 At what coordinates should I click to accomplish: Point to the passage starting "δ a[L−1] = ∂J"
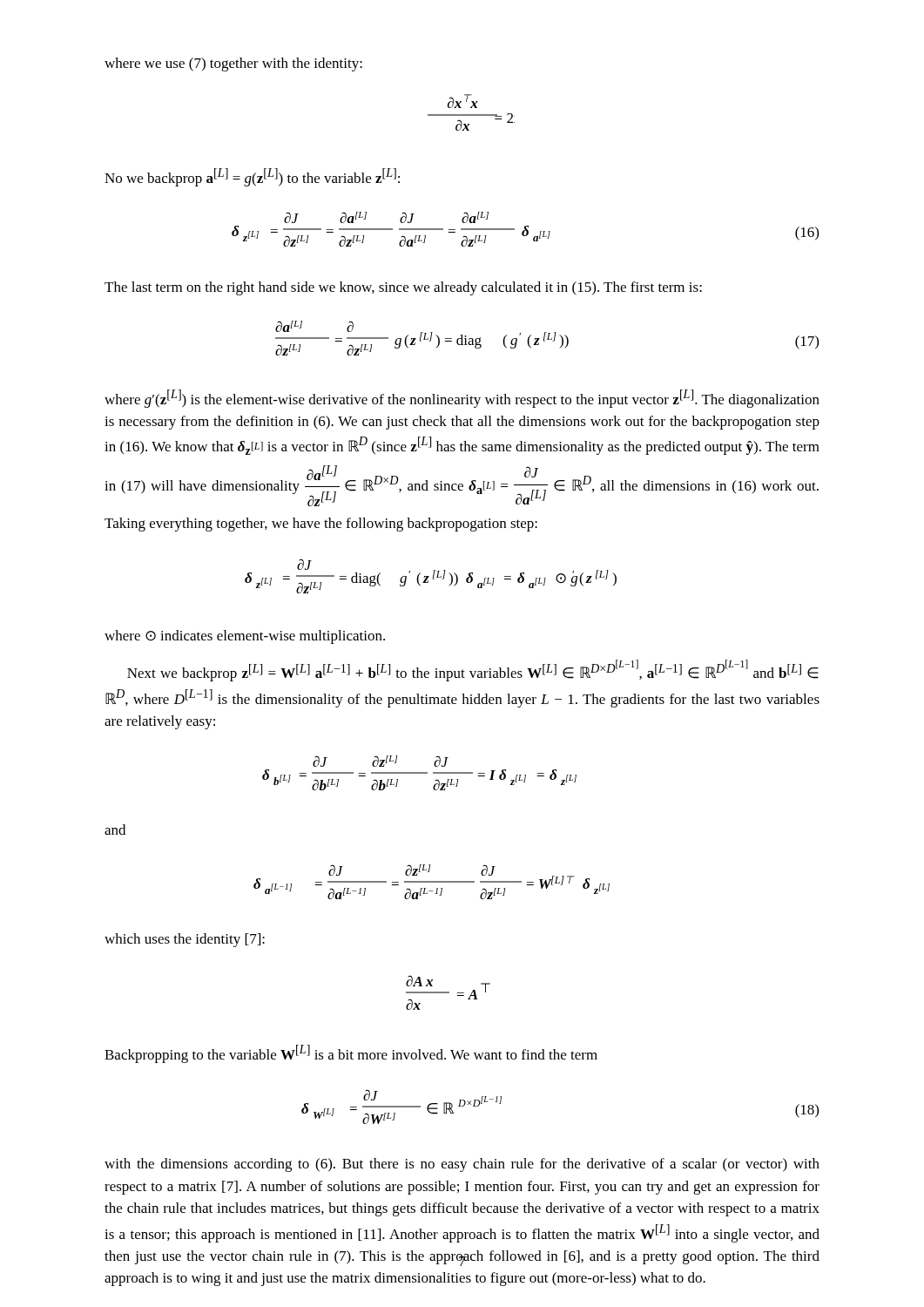point(462,882)
